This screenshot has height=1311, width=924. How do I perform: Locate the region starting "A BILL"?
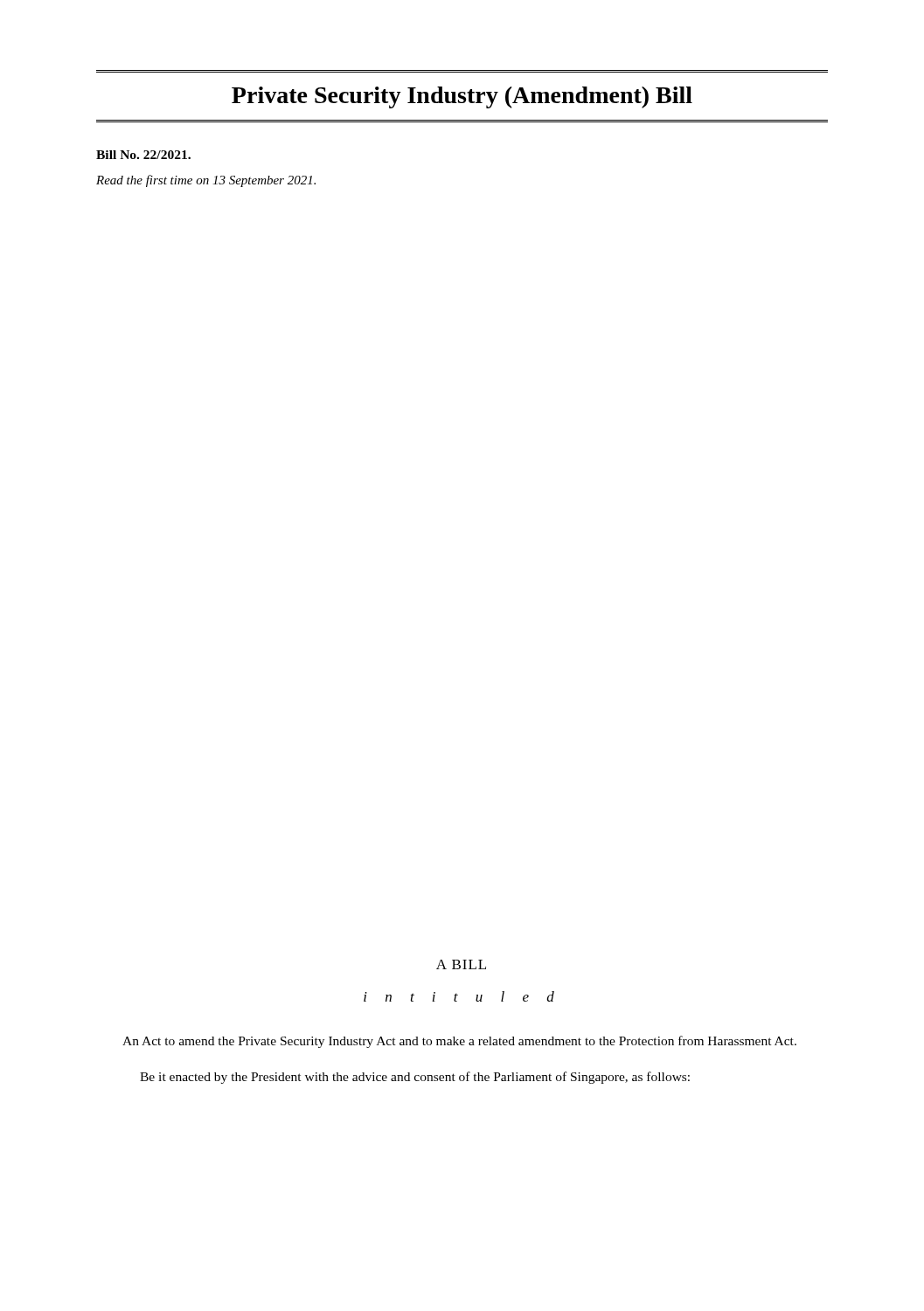[462, 965]
